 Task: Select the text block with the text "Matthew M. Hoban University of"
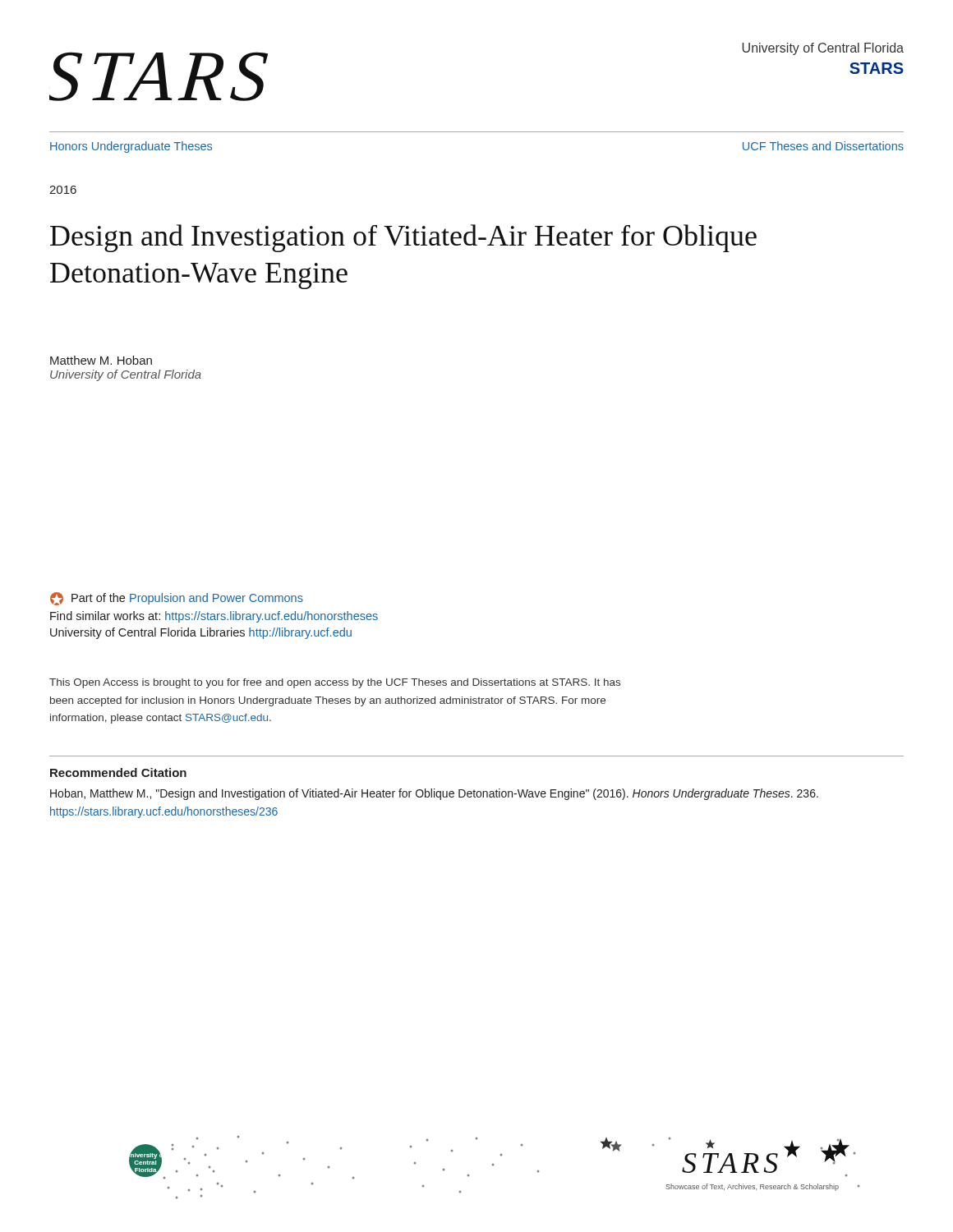125,367
